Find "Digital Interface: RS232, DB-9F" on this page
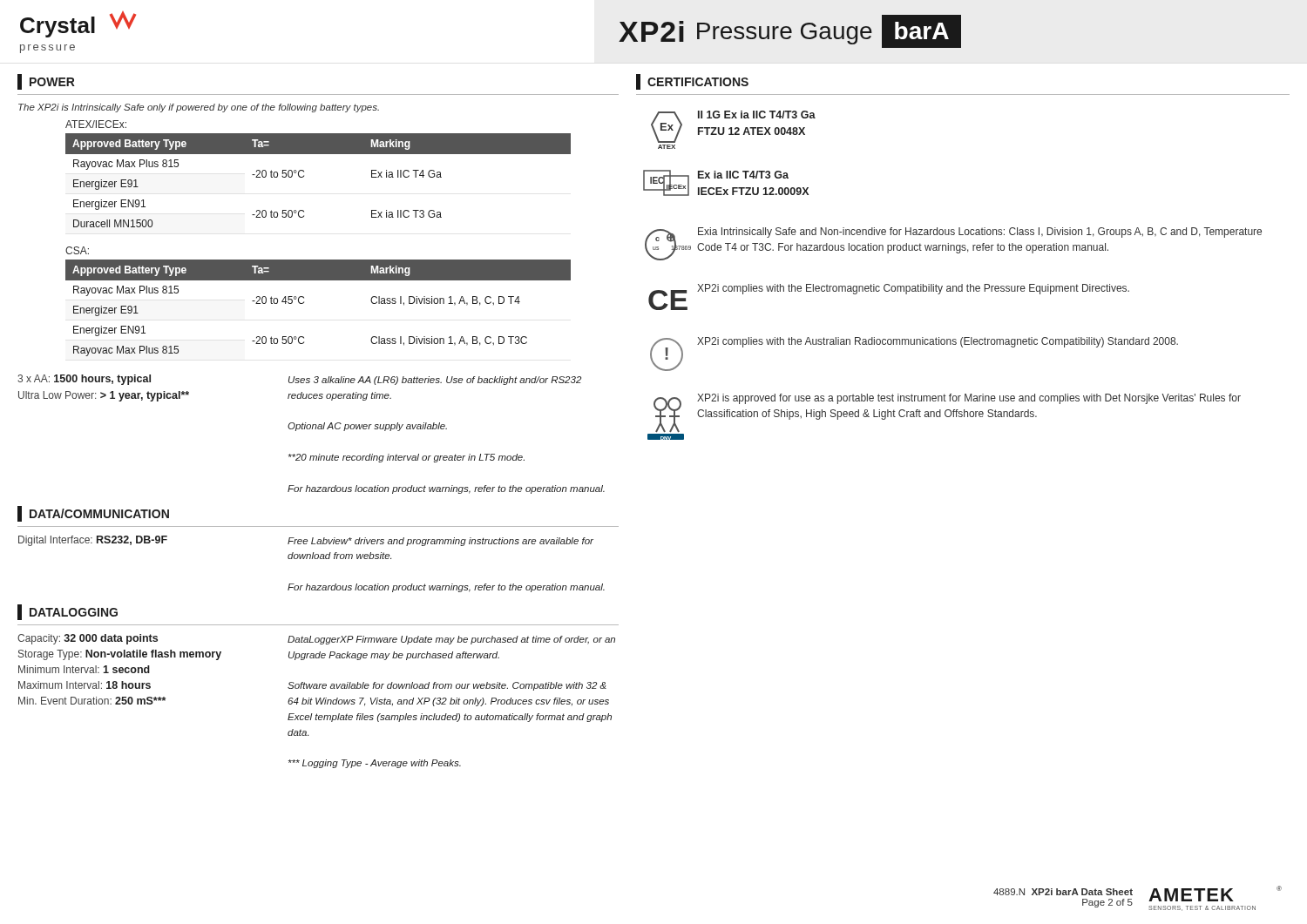 (x=92, y=540)
